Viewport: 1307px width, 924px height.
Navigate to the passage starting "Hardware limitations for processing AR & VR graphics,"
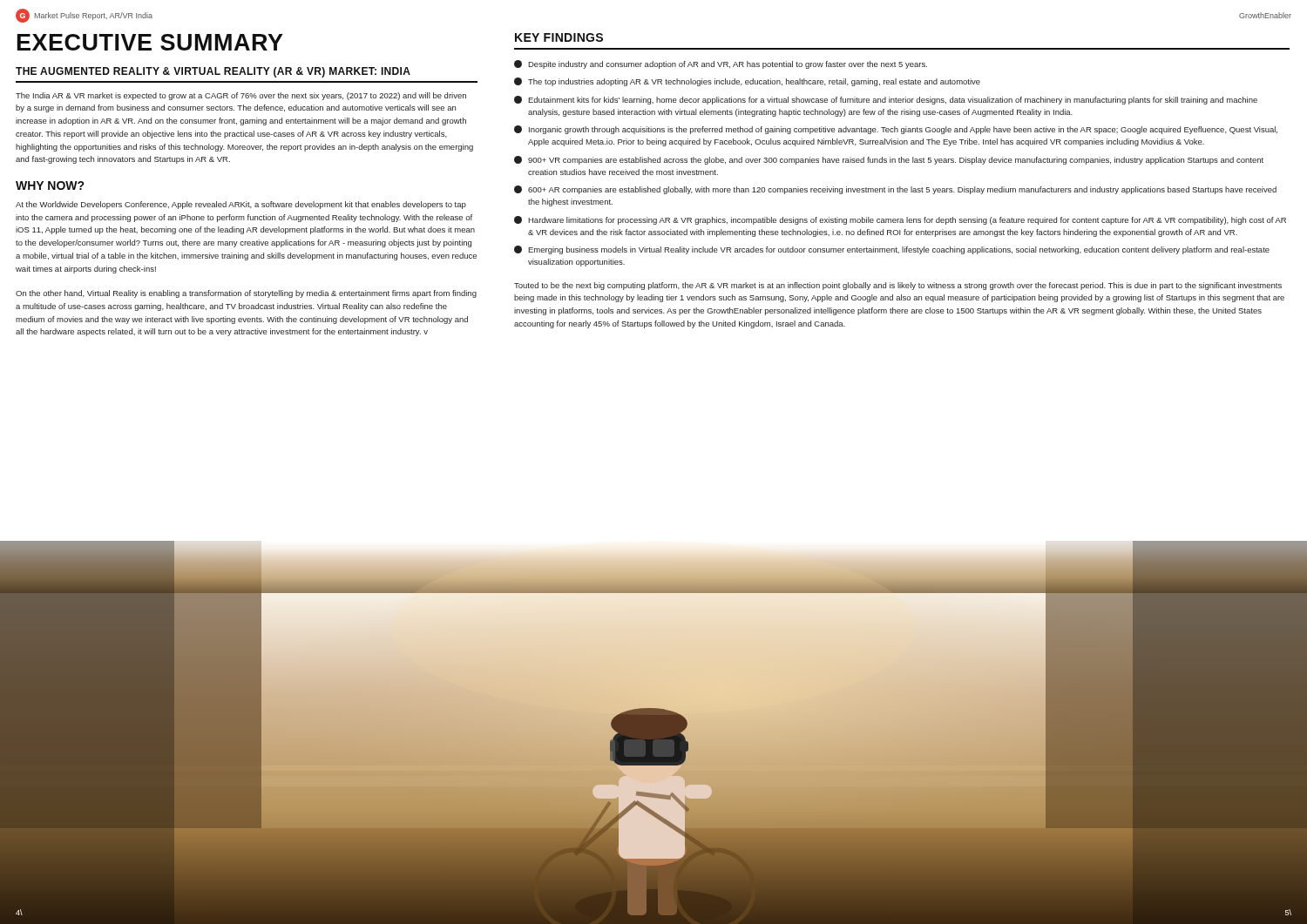(x=902, y=226)
